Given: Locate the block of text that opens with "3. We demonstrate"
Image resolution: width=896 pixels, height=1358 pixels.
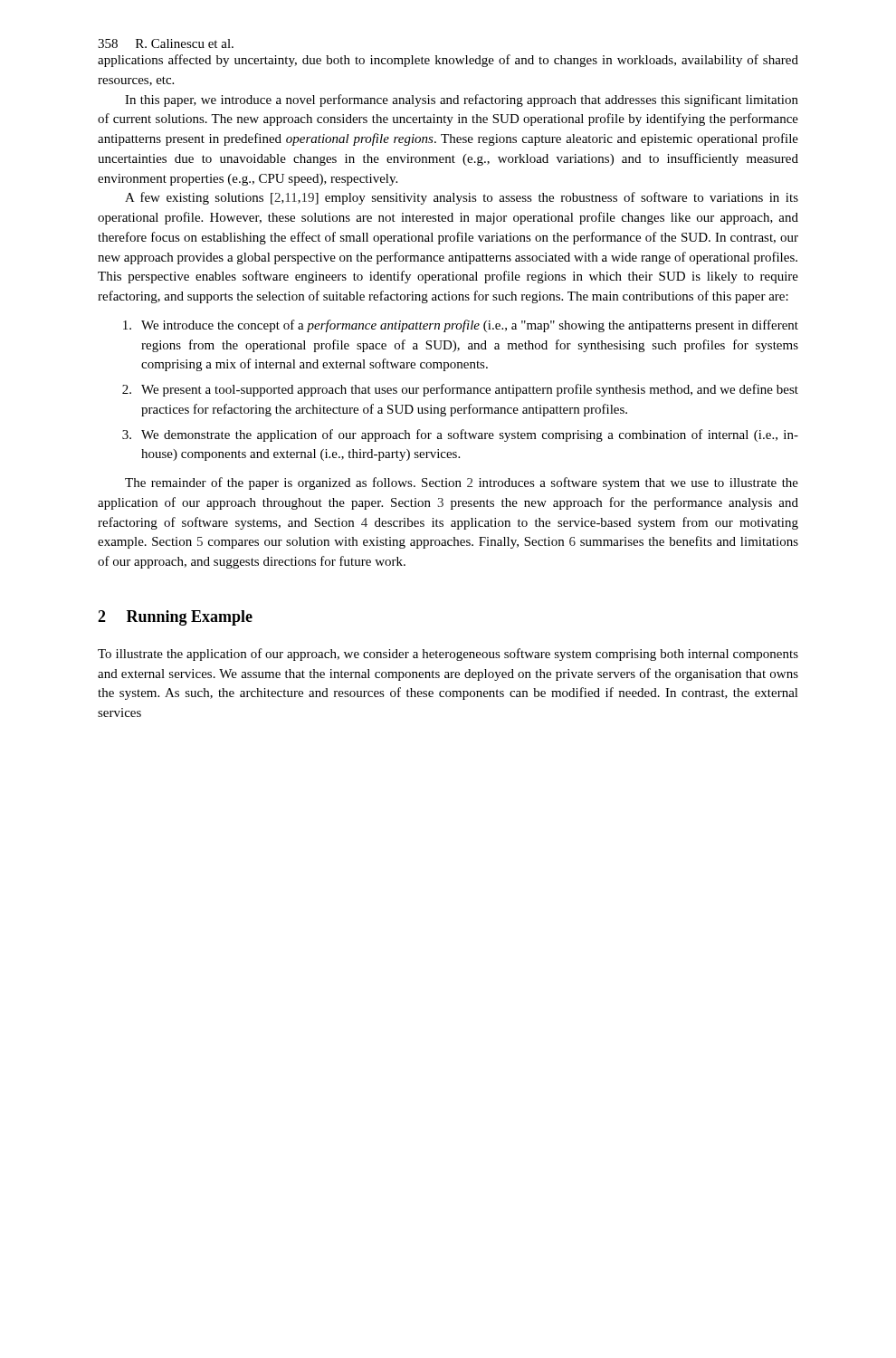Looking at the screenshot, I should click(448, 445).
